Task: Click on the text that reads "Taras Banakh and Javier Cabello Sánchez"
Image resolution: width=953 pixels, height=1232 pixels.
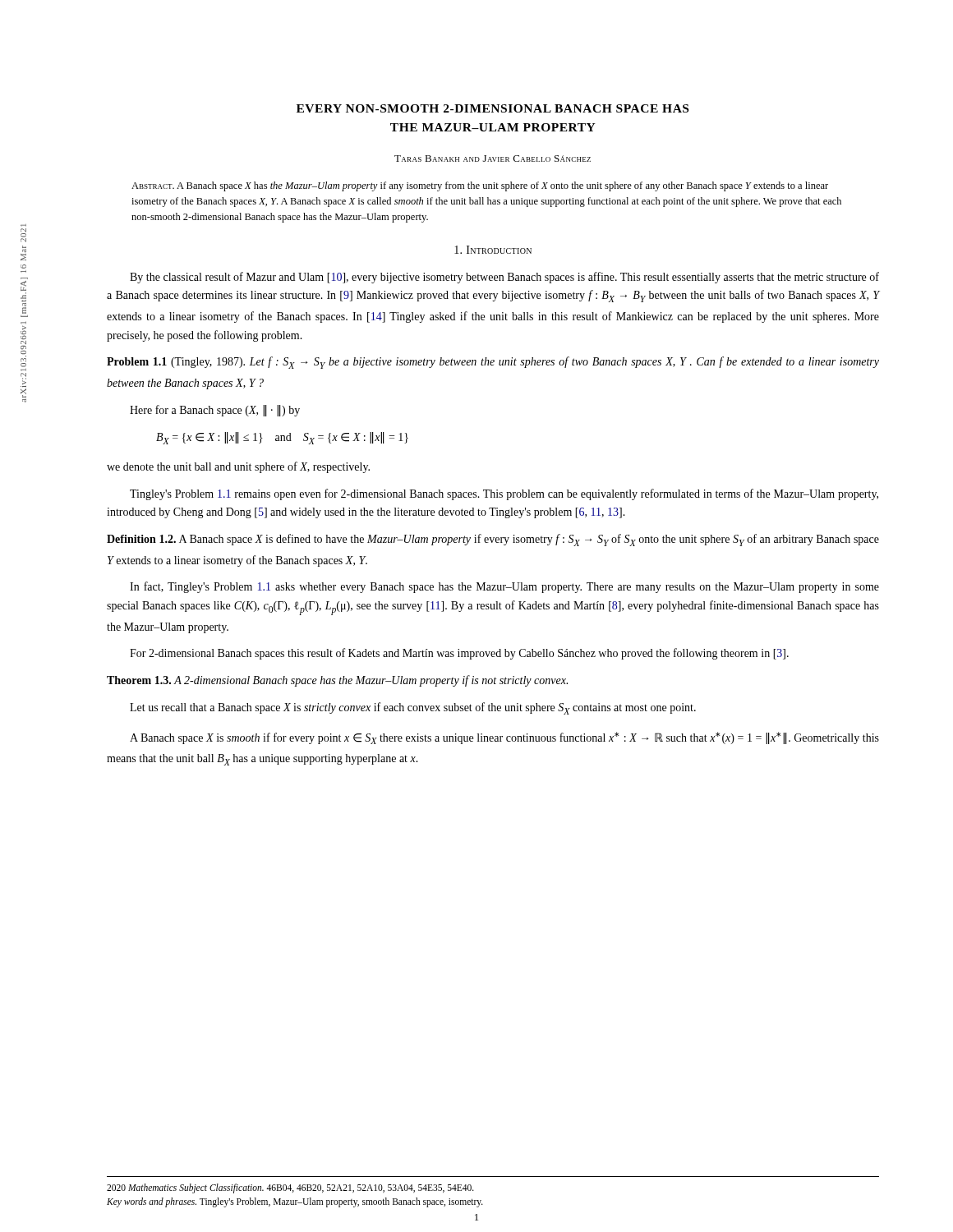Action: (493, 158)
